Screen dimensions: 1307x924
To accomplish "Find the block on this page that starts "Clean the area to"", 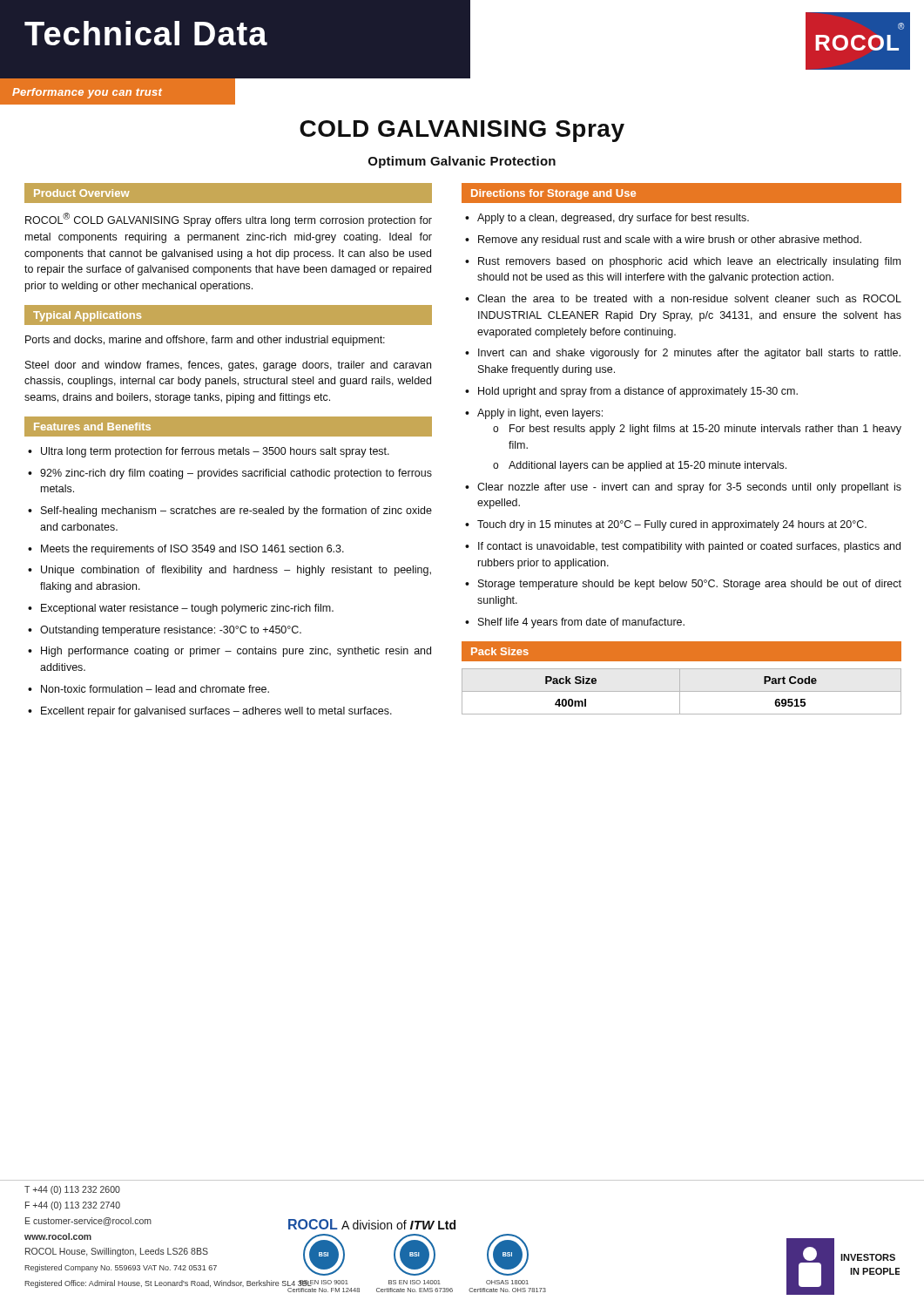I will (x=689, y=315).
